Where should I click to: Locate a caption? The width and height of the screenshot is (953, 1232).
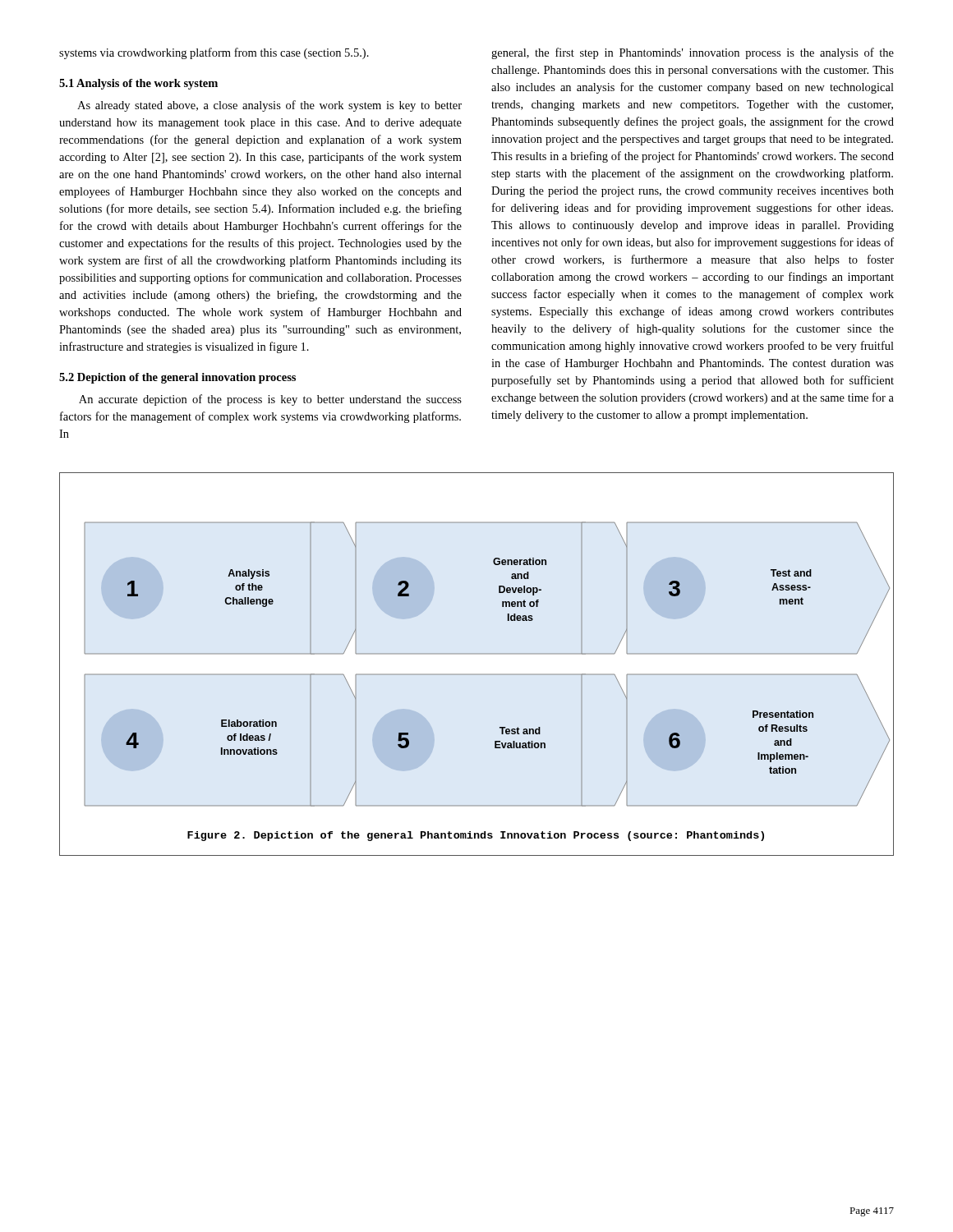476,836
